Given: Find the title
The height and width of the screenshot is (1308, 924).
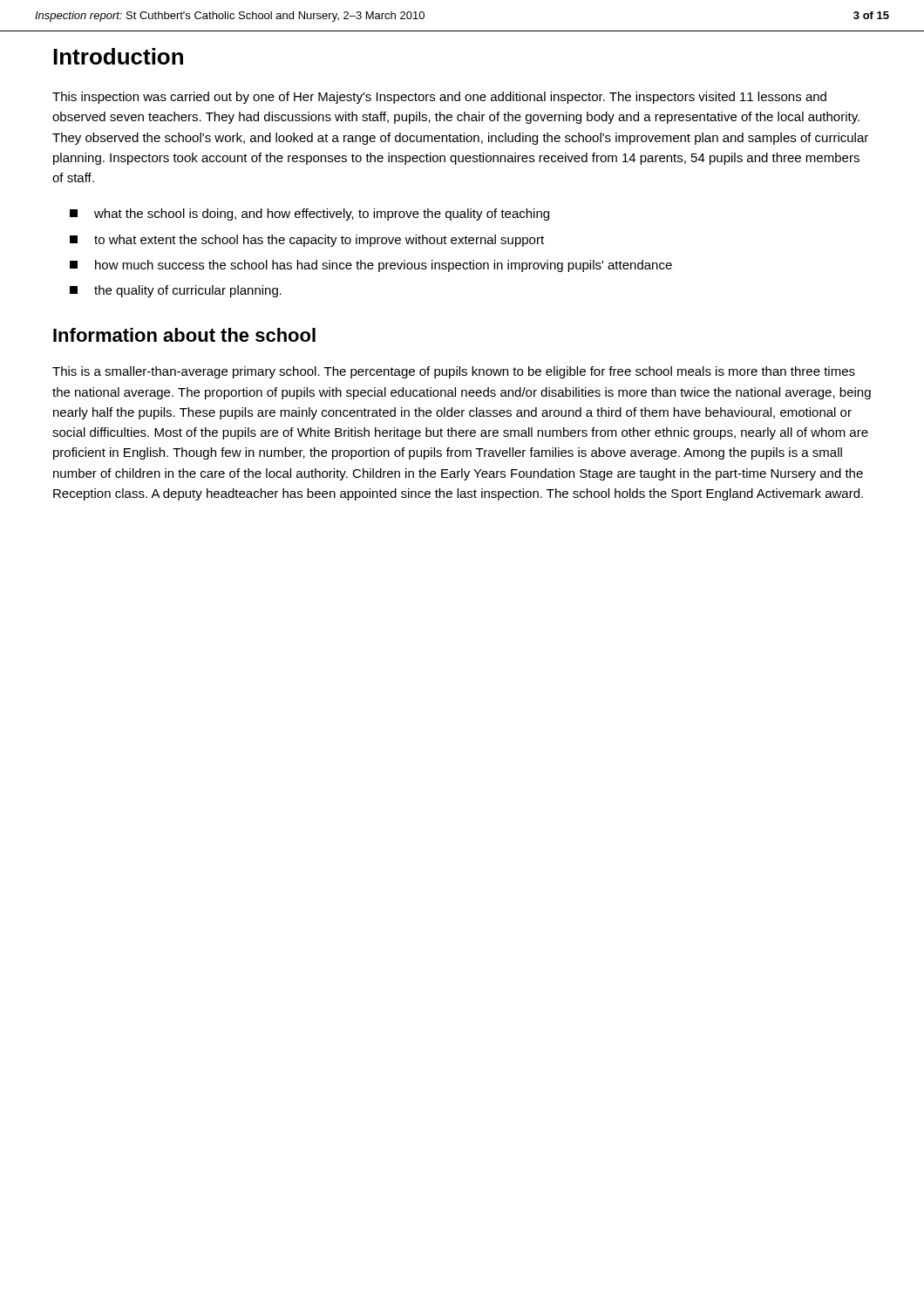Looking at the screenshot, I should [x=118, y=57].
